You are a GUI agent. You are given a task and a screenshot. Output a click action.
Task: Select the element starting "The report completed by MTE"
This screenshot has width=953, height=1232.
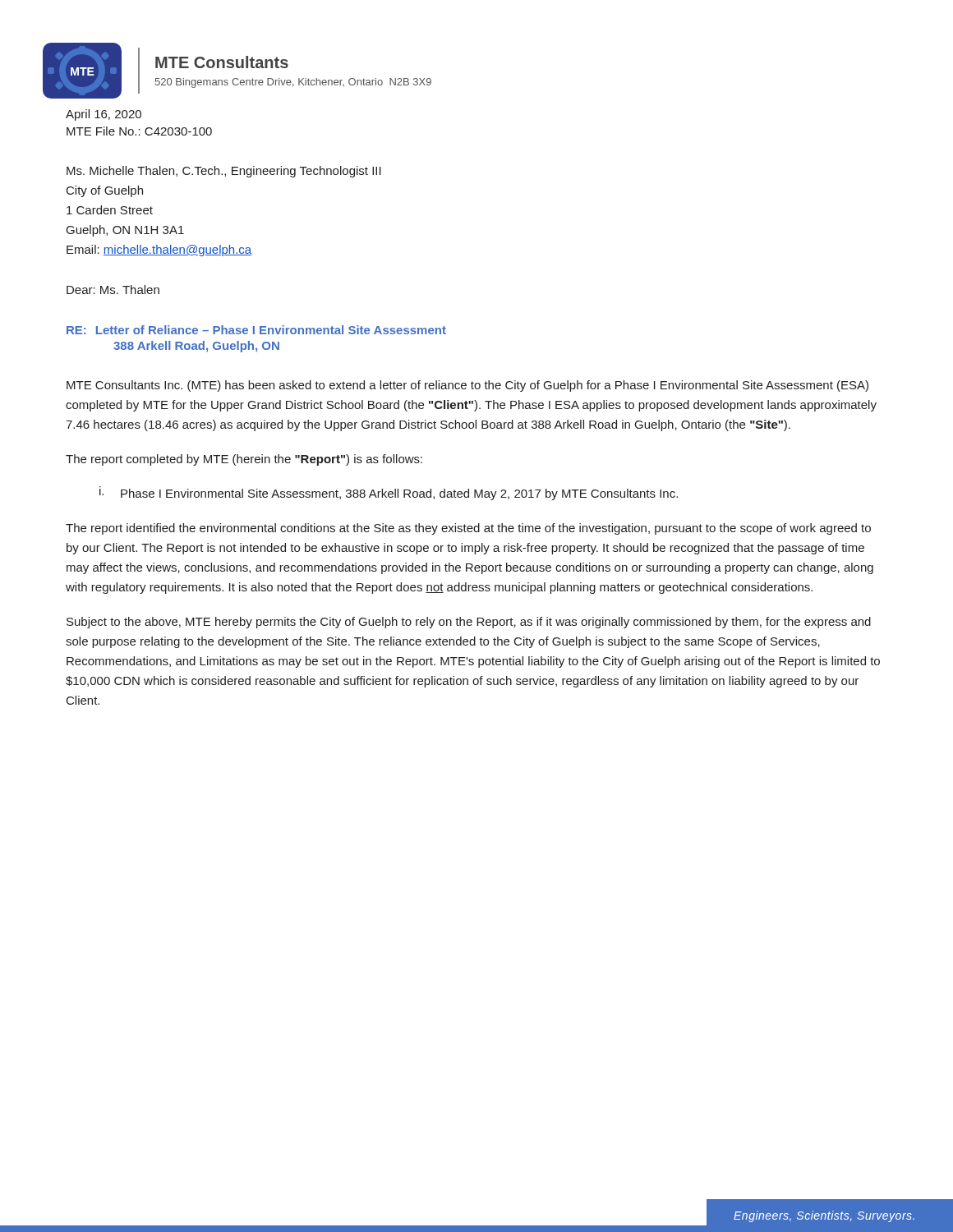[245, 459]
